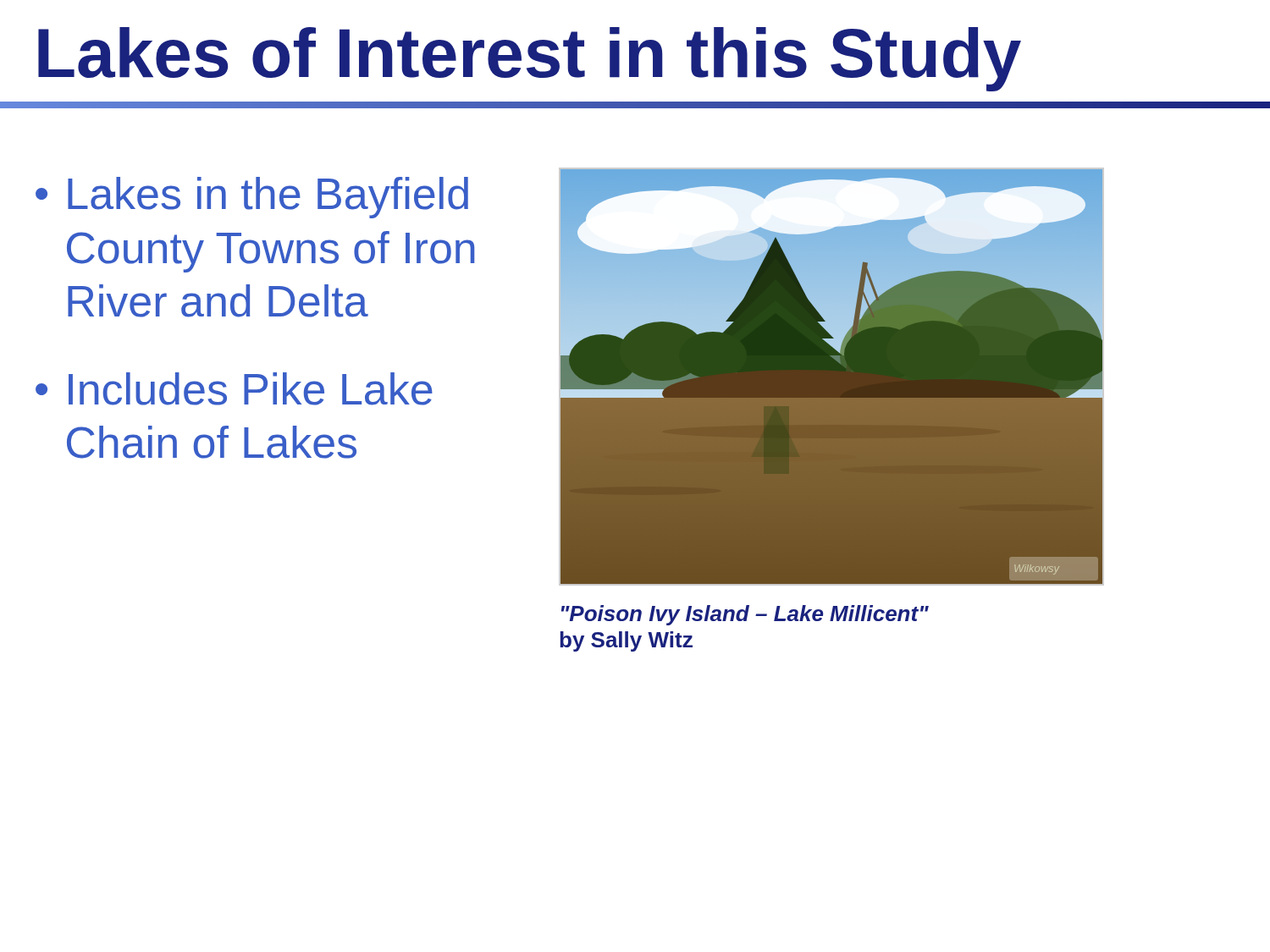Locate the photo
Viewport: 1270px width, 952px height.
click(831, 377)
